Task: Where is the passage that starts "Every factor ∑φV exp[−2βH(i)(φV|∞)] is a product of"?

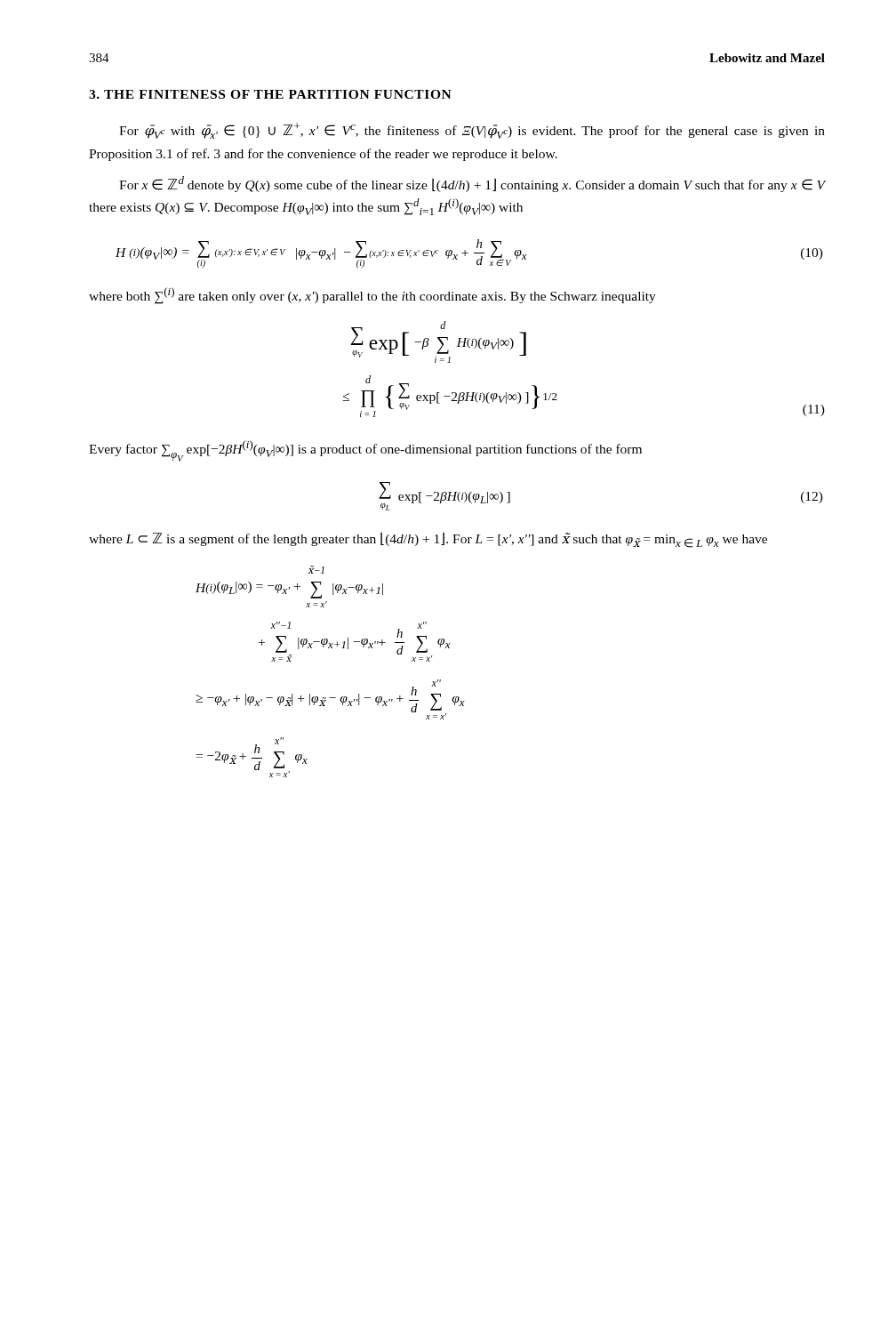Action: 366,450
